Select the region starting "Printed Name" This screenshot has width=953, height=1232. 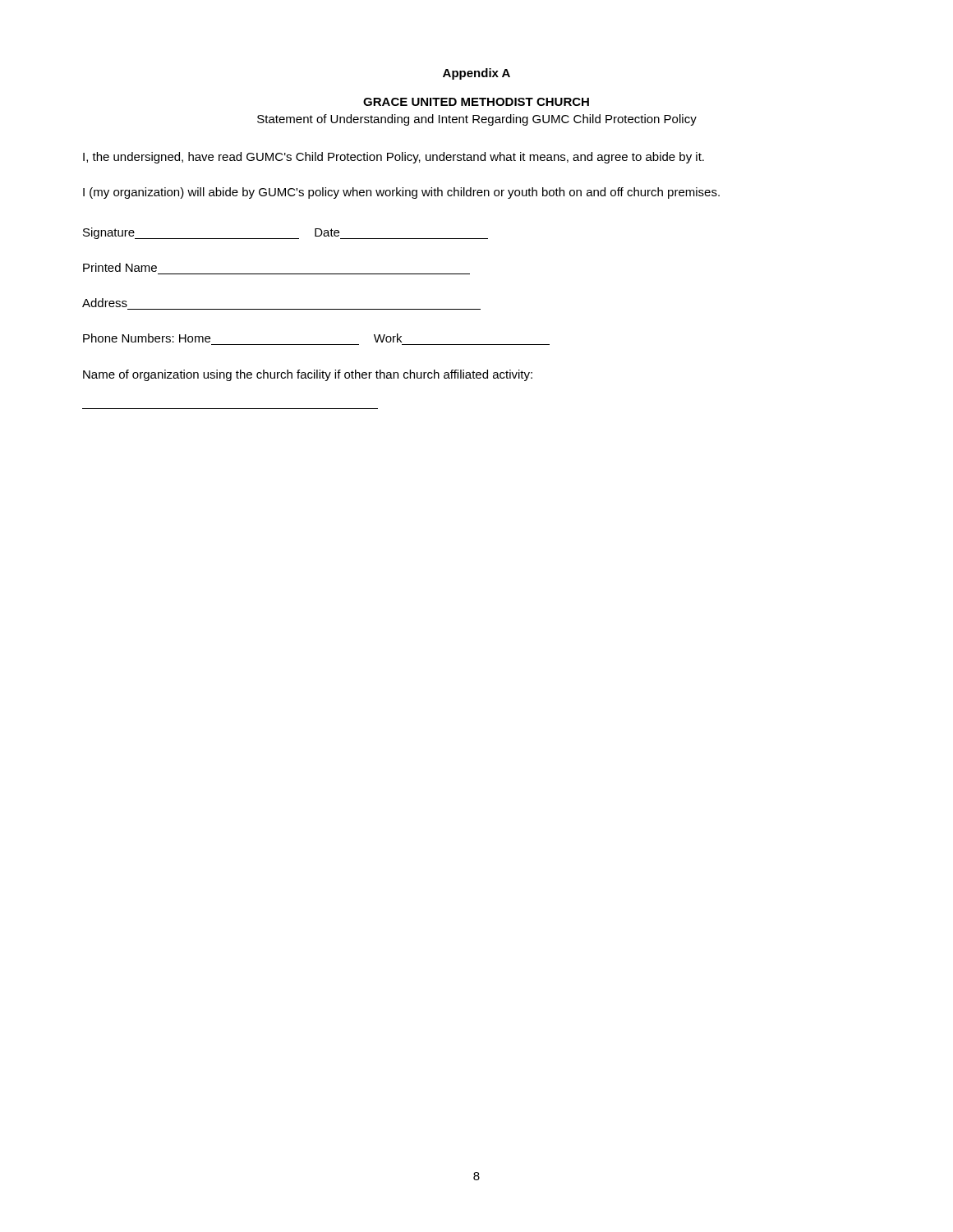[x=276, y=266]
